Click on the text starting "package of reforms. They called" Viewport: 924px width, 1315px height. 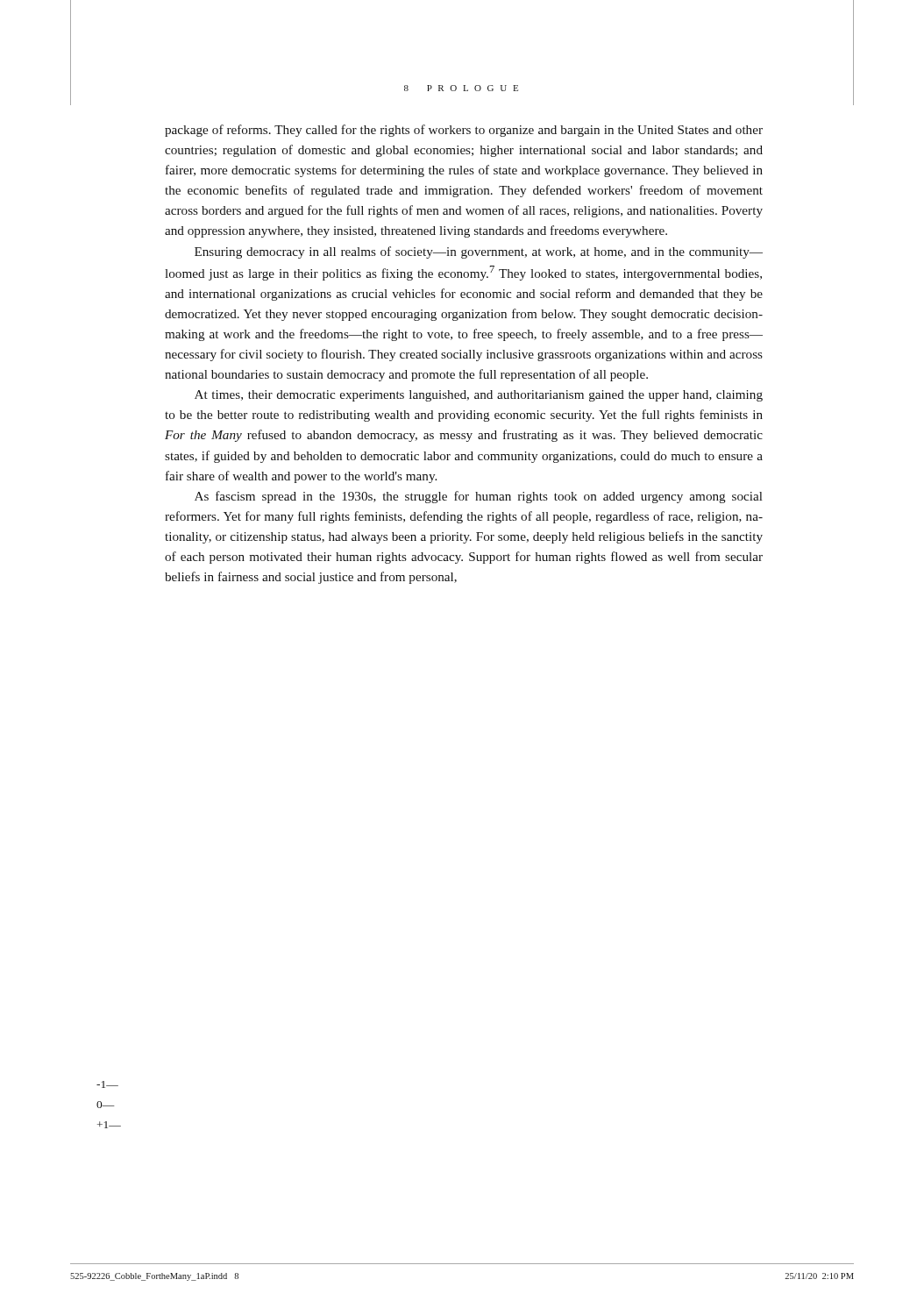464,180
